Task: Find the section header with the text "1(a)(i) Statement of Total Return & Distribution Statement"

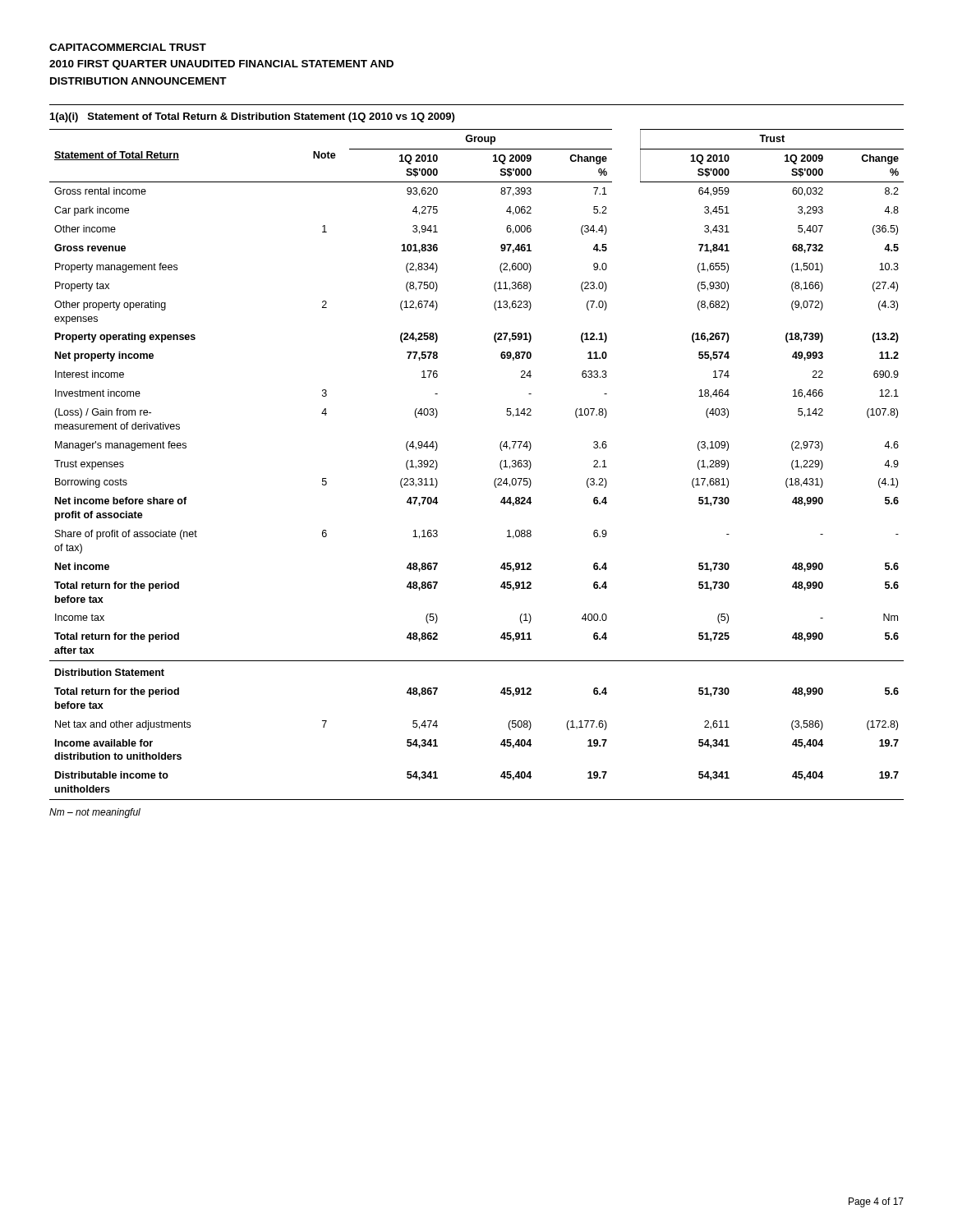Action: (252, 116)
